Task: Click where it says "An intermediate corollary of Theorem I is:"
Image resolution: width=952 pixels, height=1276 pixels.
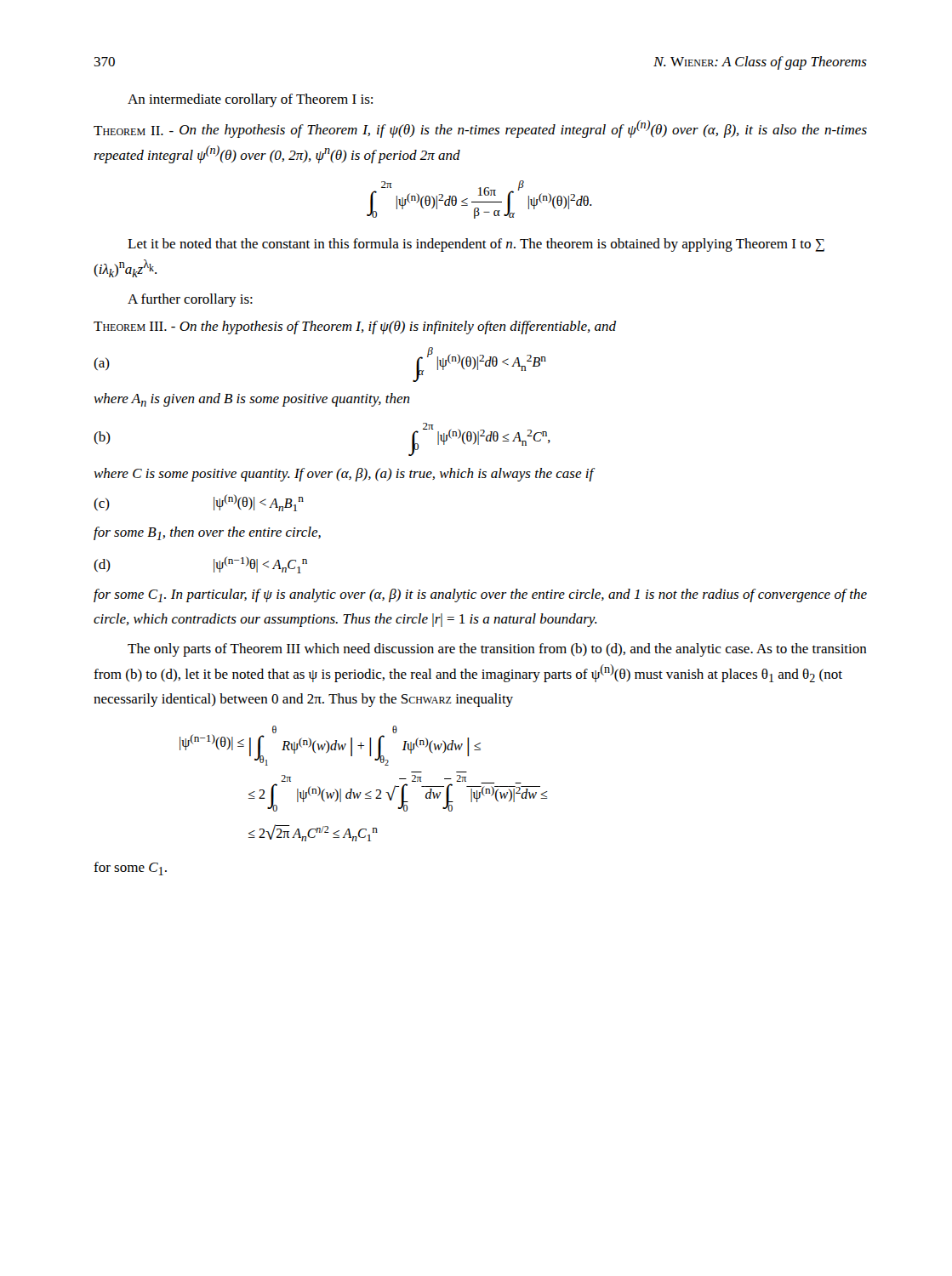Action: pos(251,99)
